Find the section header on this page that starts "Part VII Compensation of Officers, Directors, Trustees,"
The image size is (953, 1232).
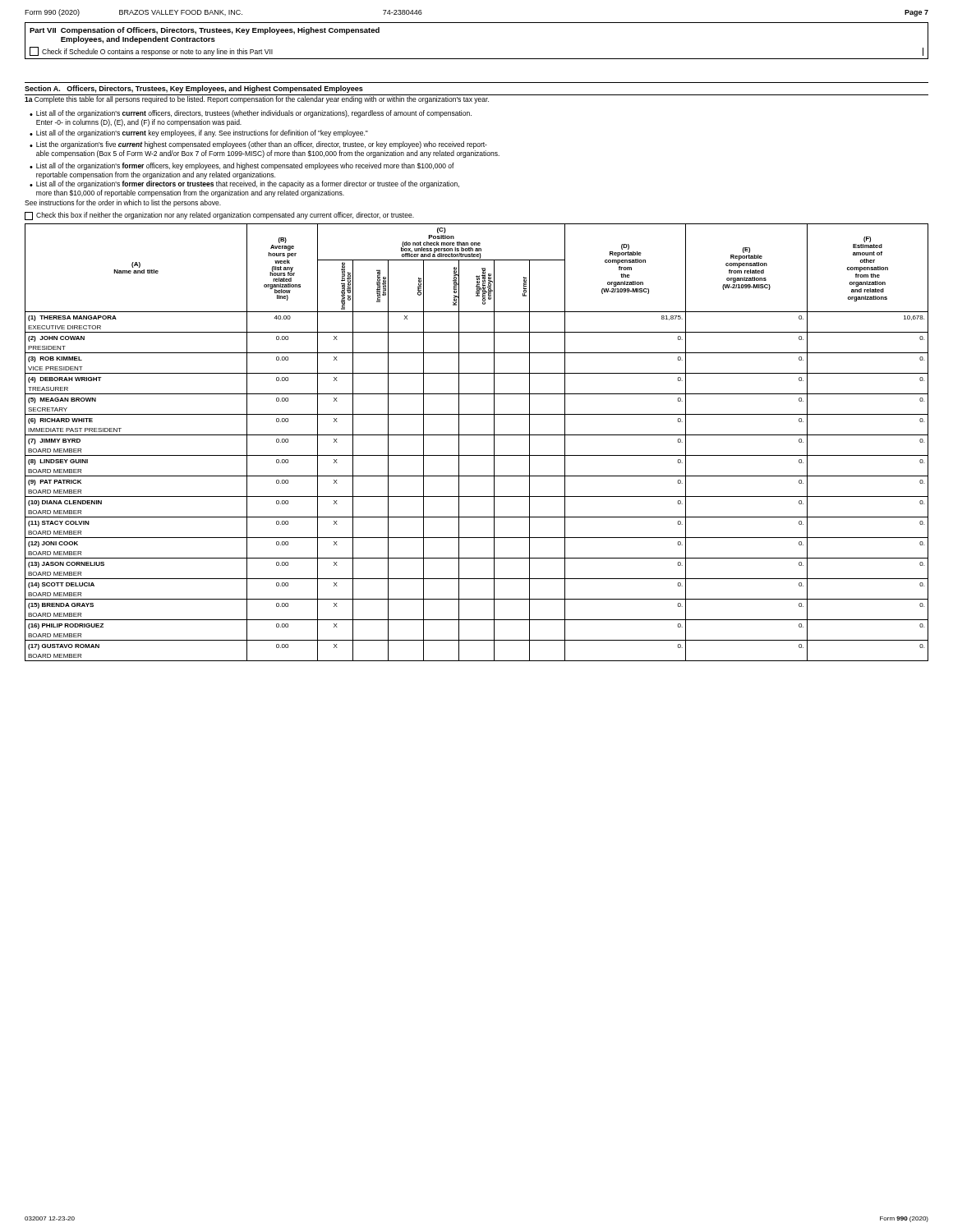(x=205, y=31)
